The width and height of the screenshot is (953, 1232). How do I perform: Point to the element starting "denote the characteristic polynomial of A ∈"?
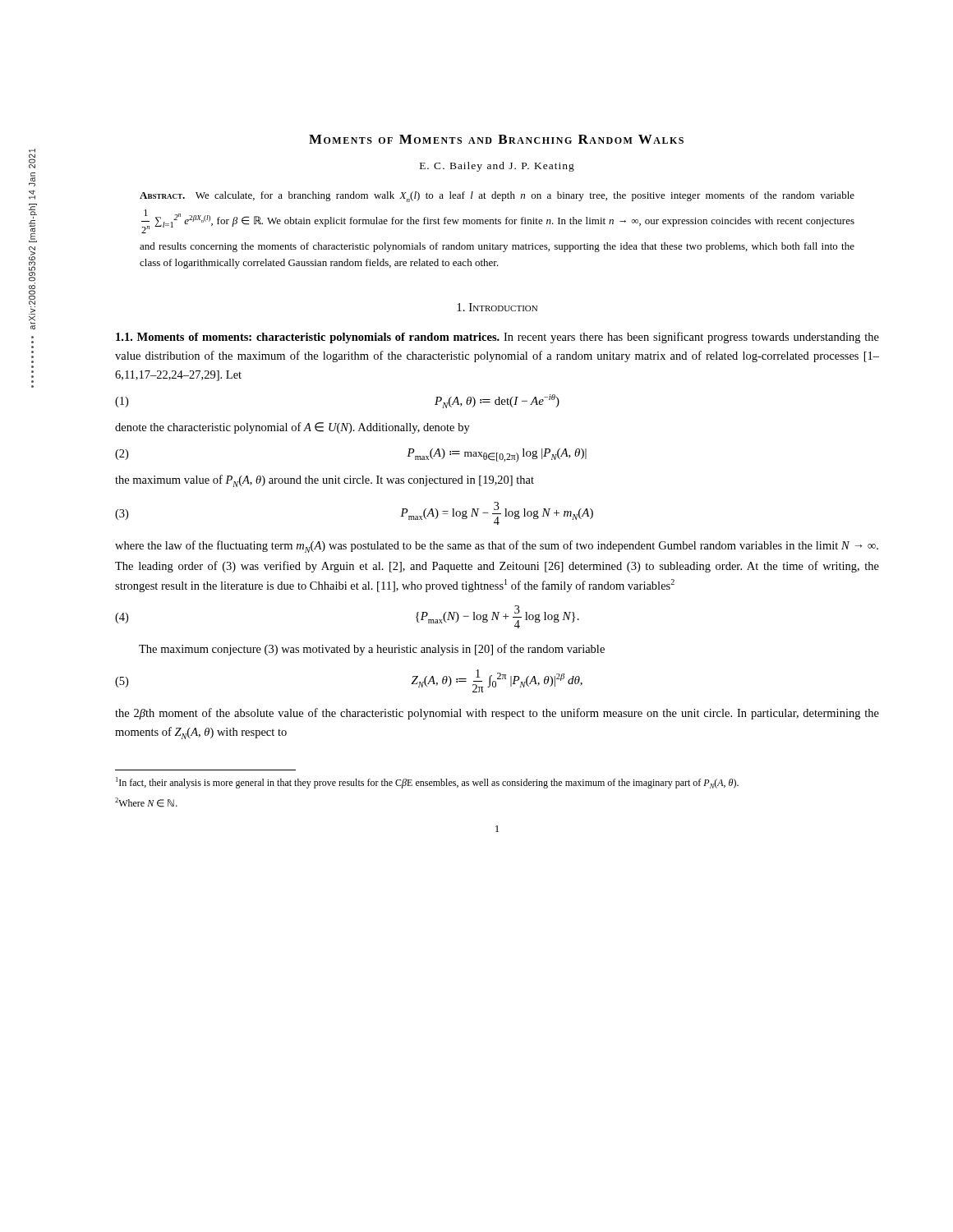click(x=292, y=427)
